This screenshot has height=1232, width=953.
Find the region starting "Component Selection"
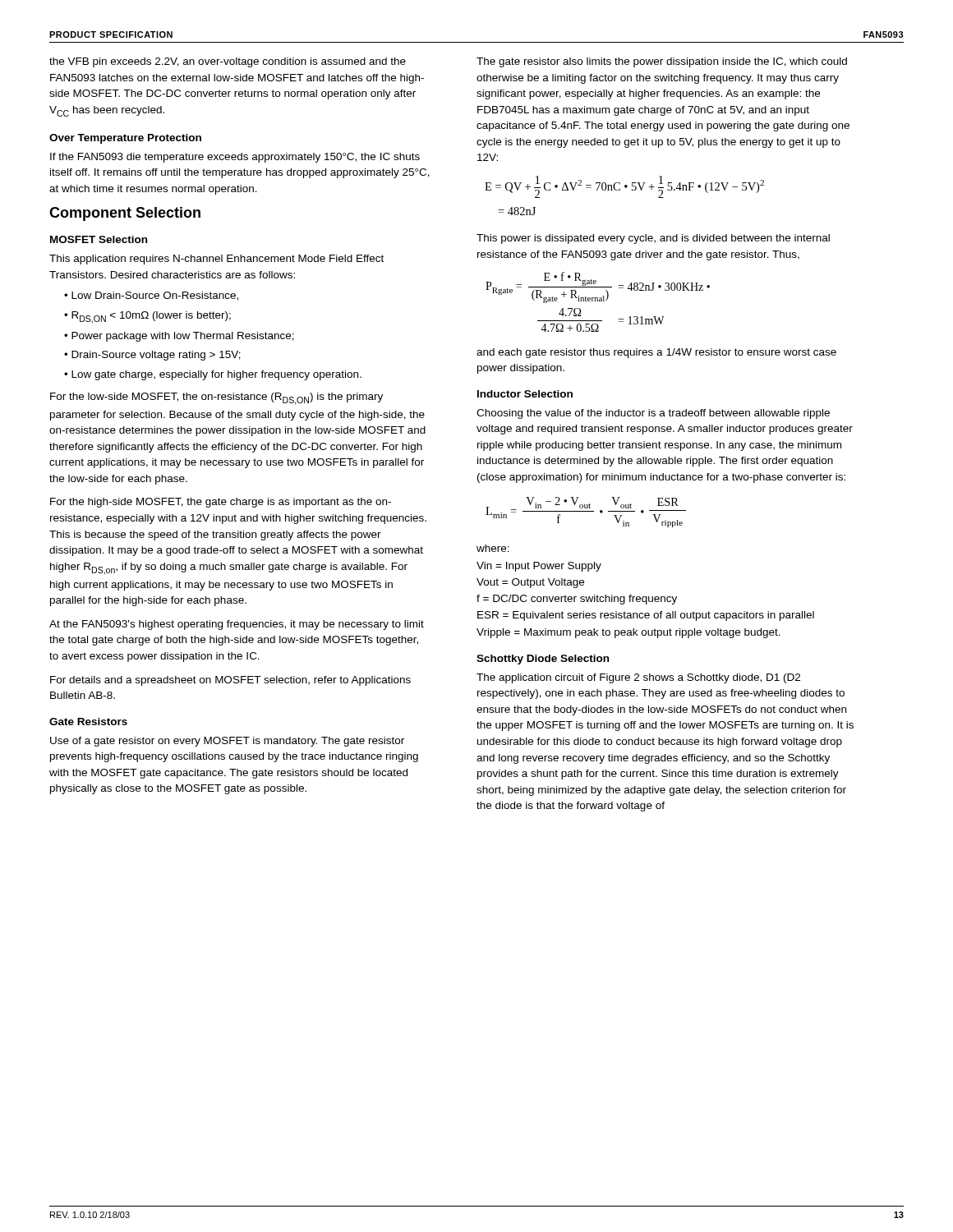click(125, 213)
